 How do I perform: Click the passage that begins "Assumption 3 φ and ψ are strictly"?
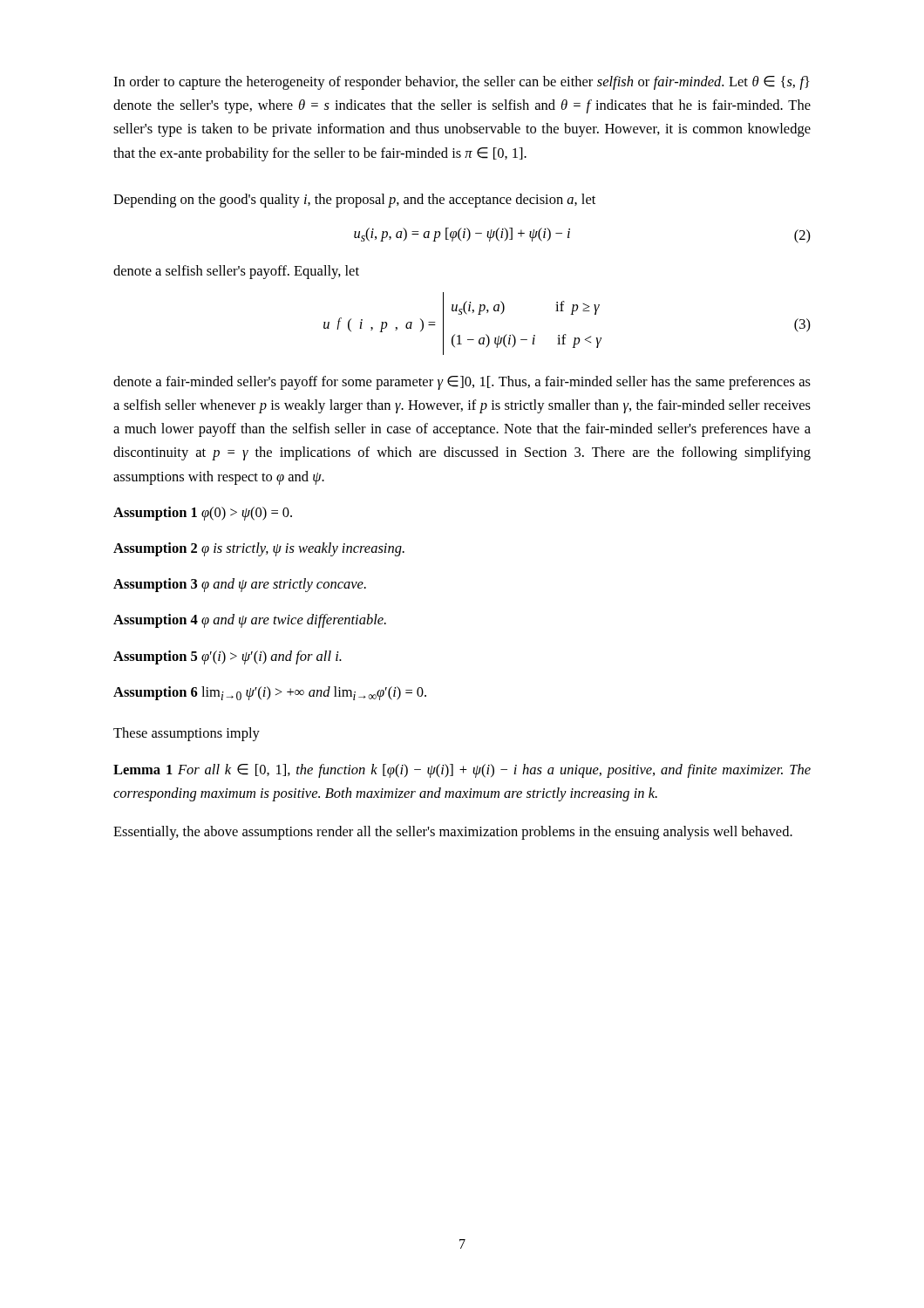(x=240, y=585)
